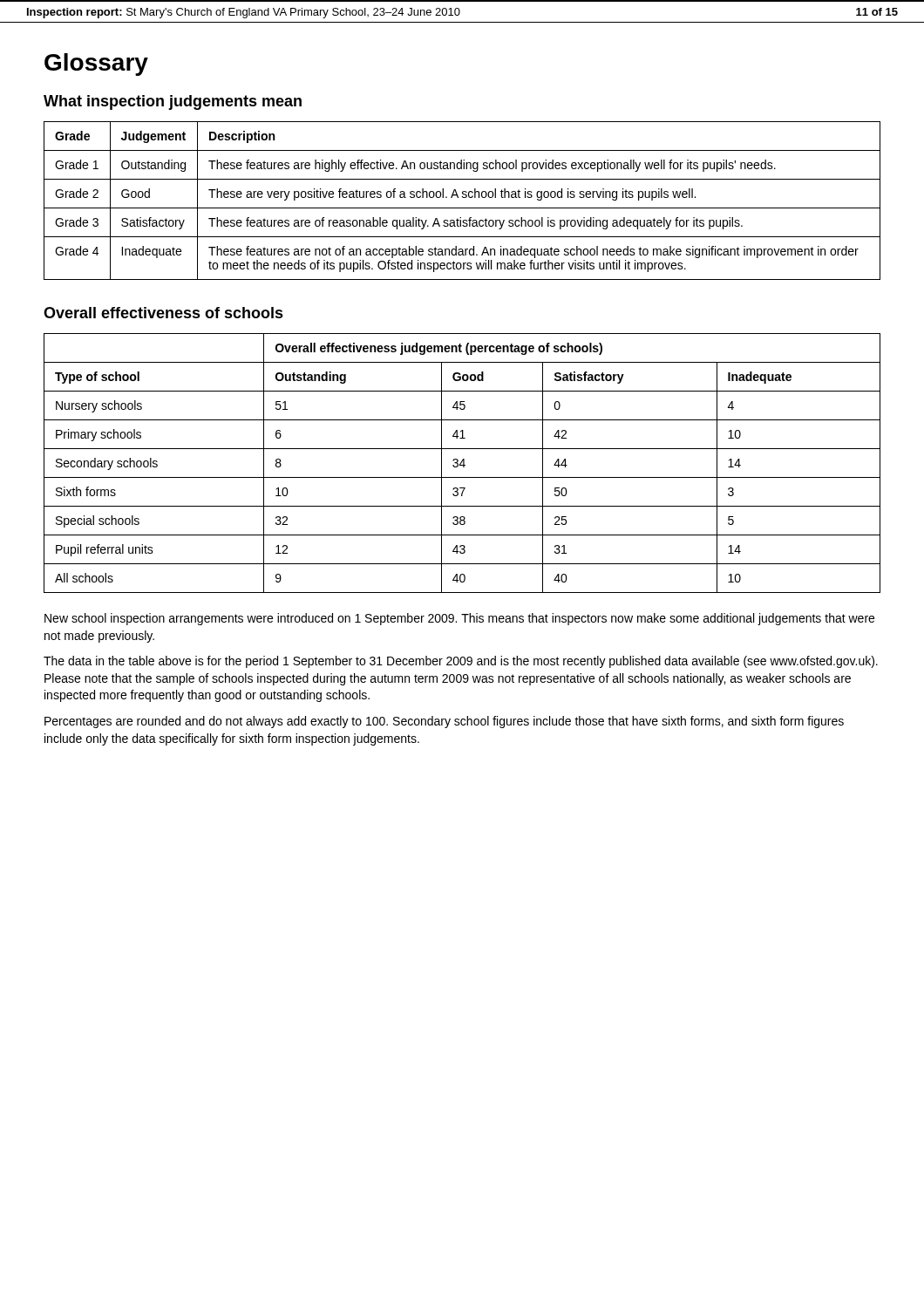The height and width of the screenshot is (1308, 924).
Task: Locate the text "Overall effectiveness of schools"
Action: pyautogui.click(x=163, y=313)
